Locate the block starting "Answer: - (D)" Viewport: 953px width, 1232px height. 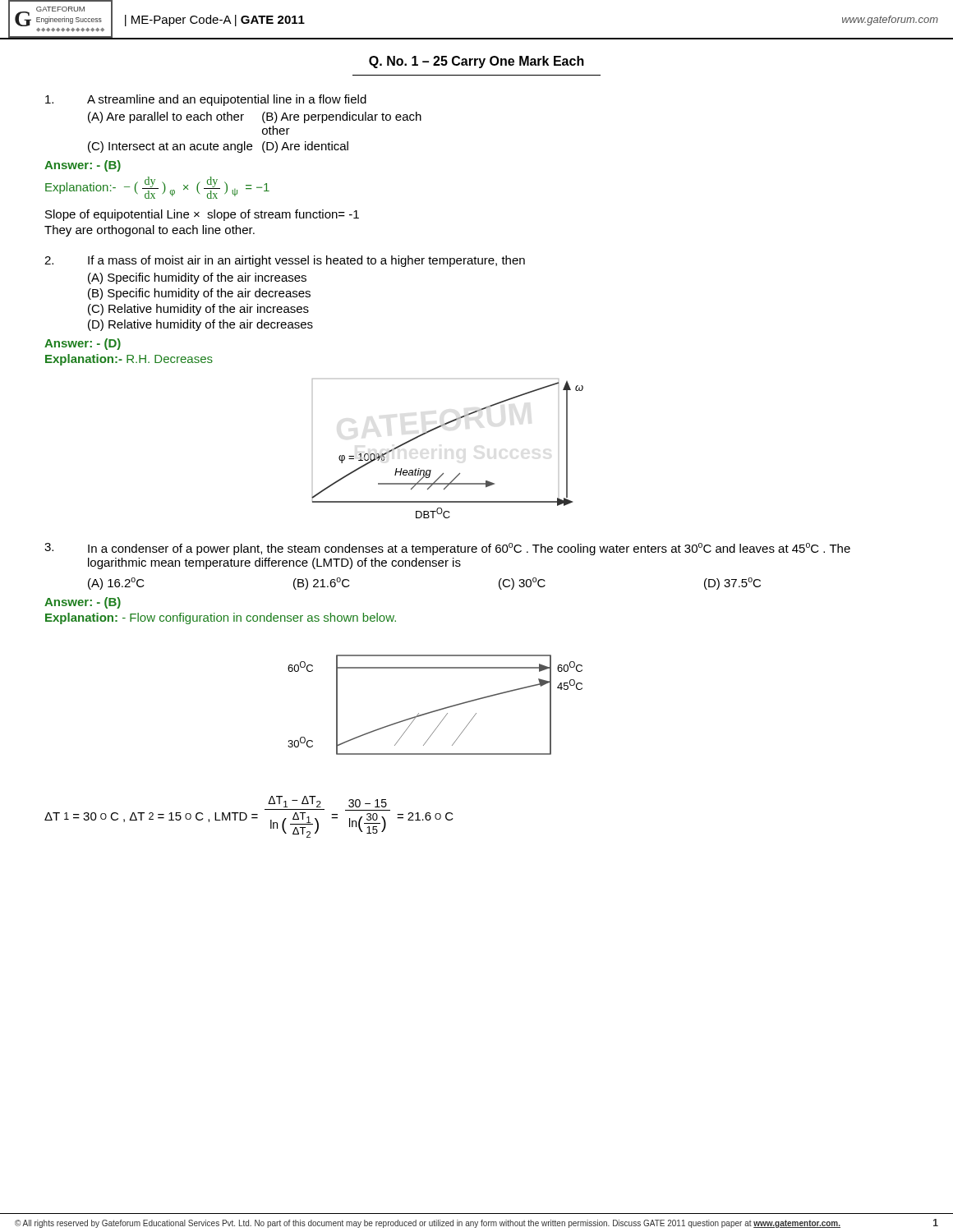click(83, 343)
